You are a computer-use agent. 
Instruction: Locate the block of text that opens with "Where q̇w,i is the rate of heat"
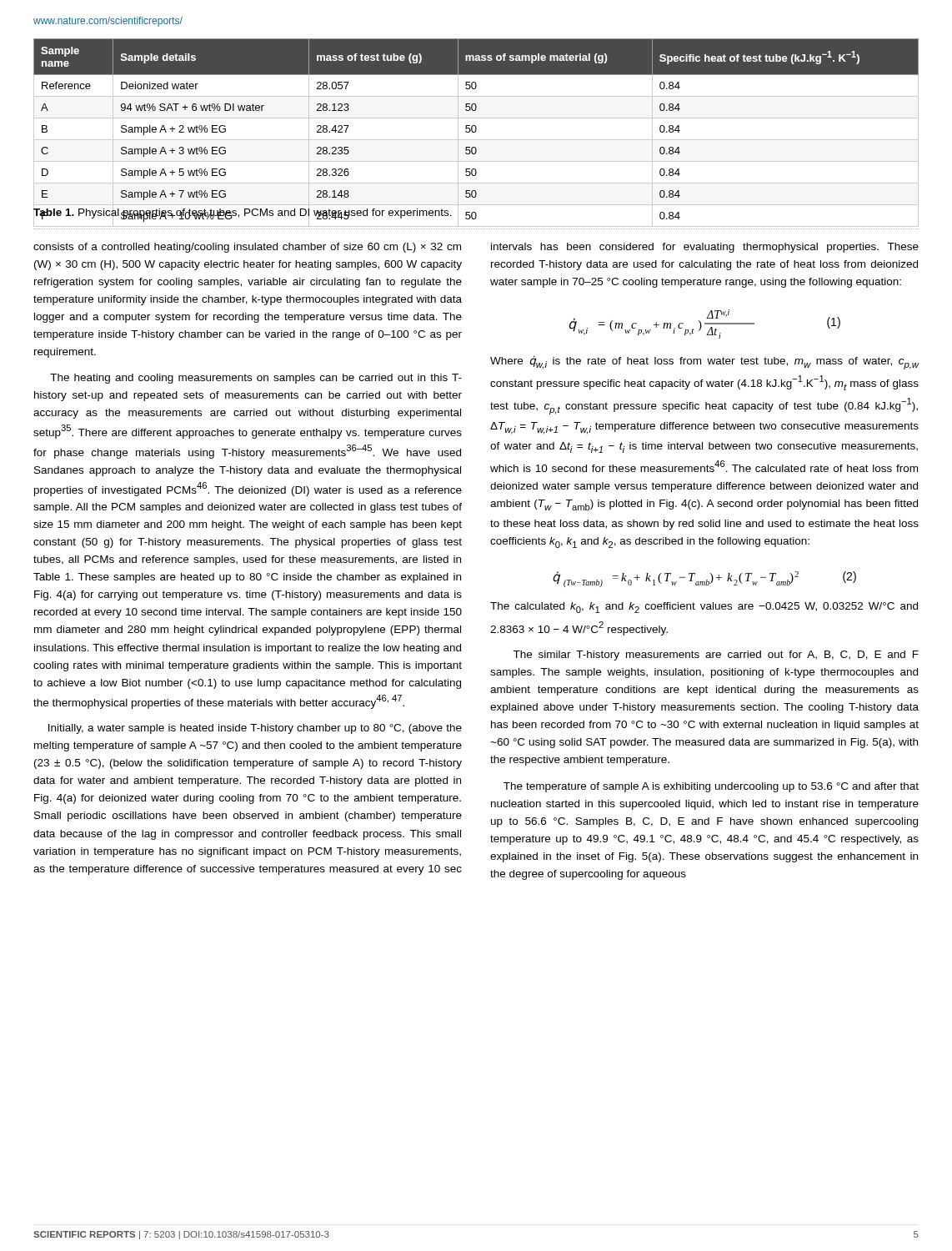704,452
